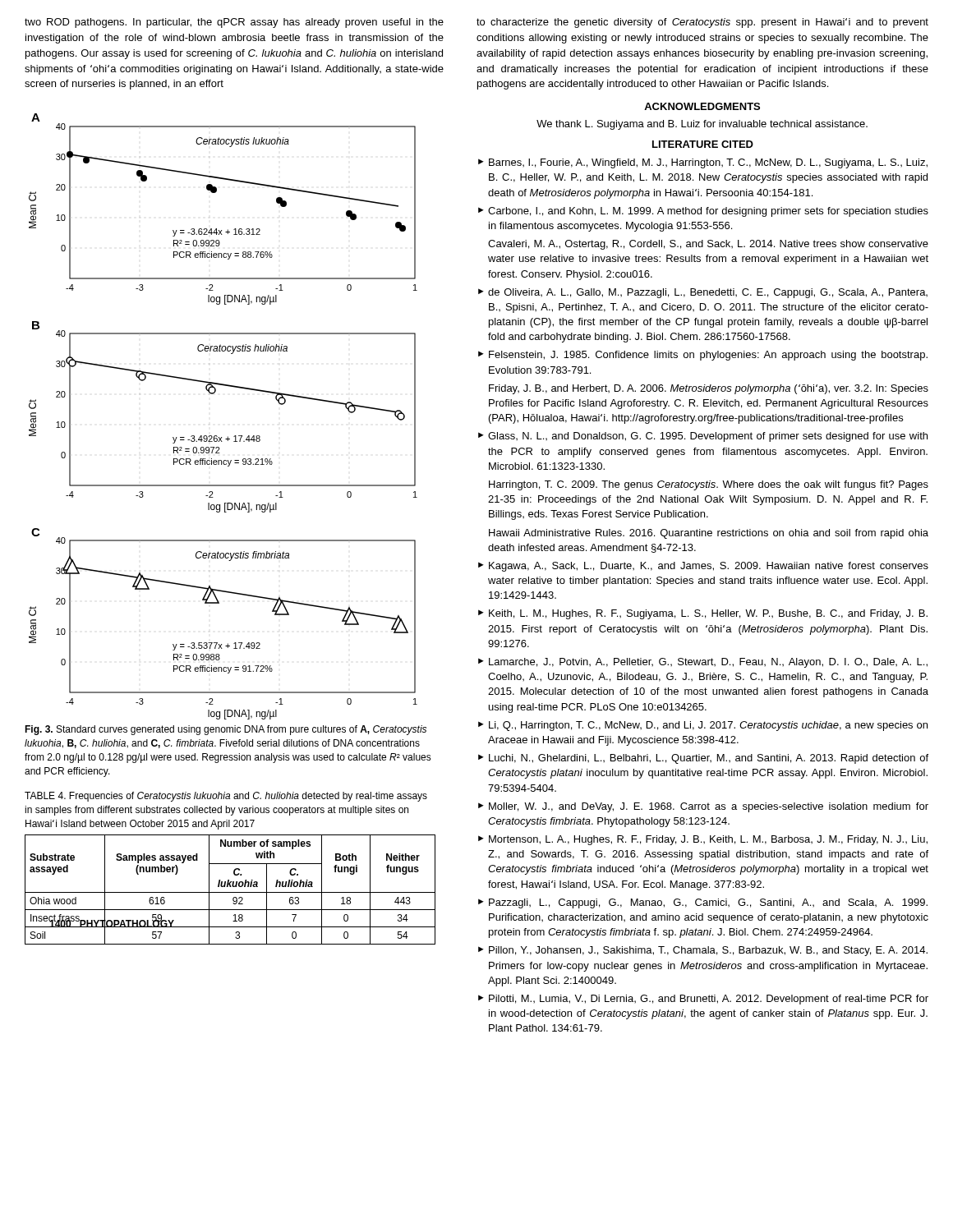953x1232 pixels.
Task: Find the block starting "two ROD pathogens. In"
Action: [234, 53]
